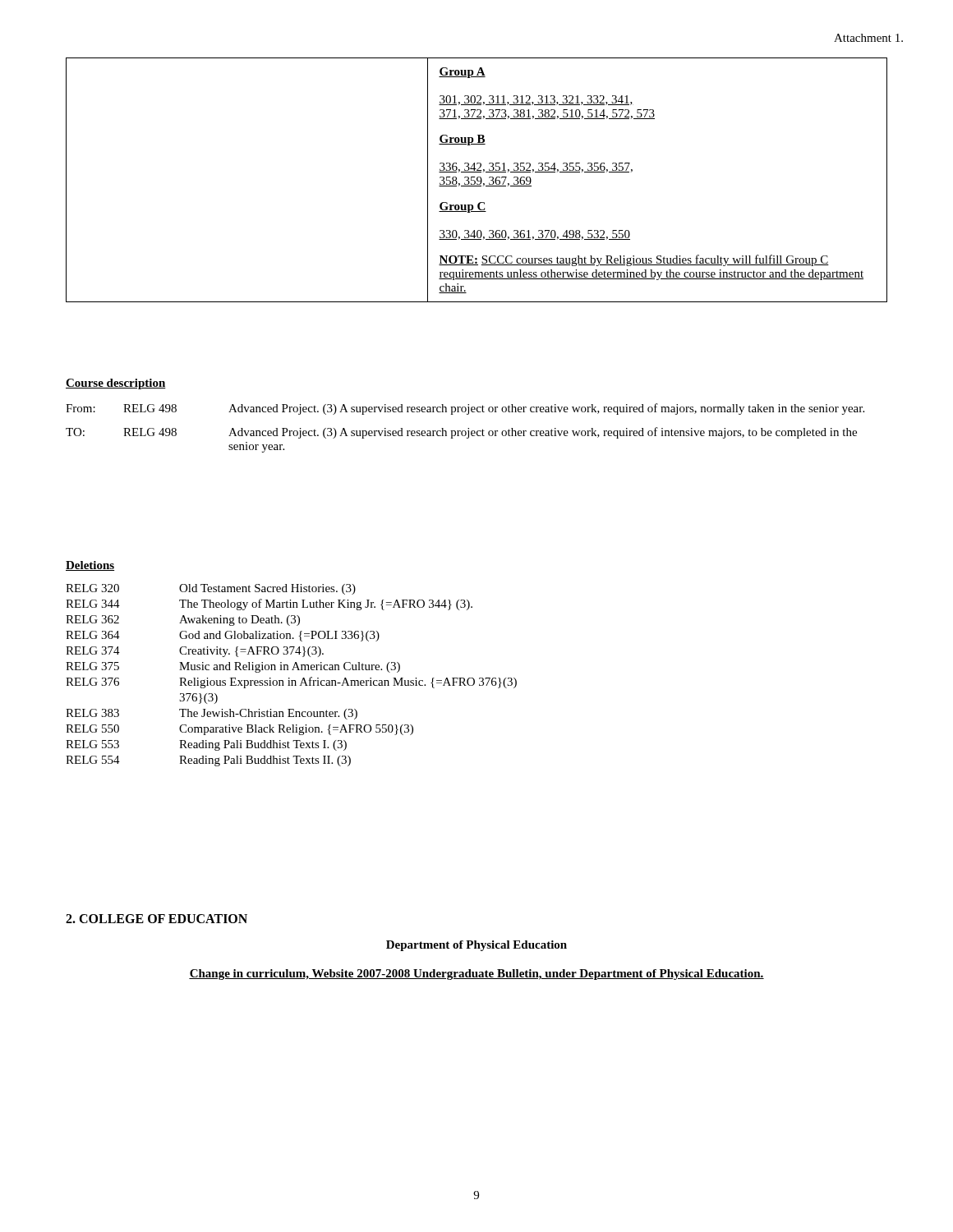Locate the passage starting "RELG 375"
This screenshot has height=1232, width=953.
coord(93,666)
